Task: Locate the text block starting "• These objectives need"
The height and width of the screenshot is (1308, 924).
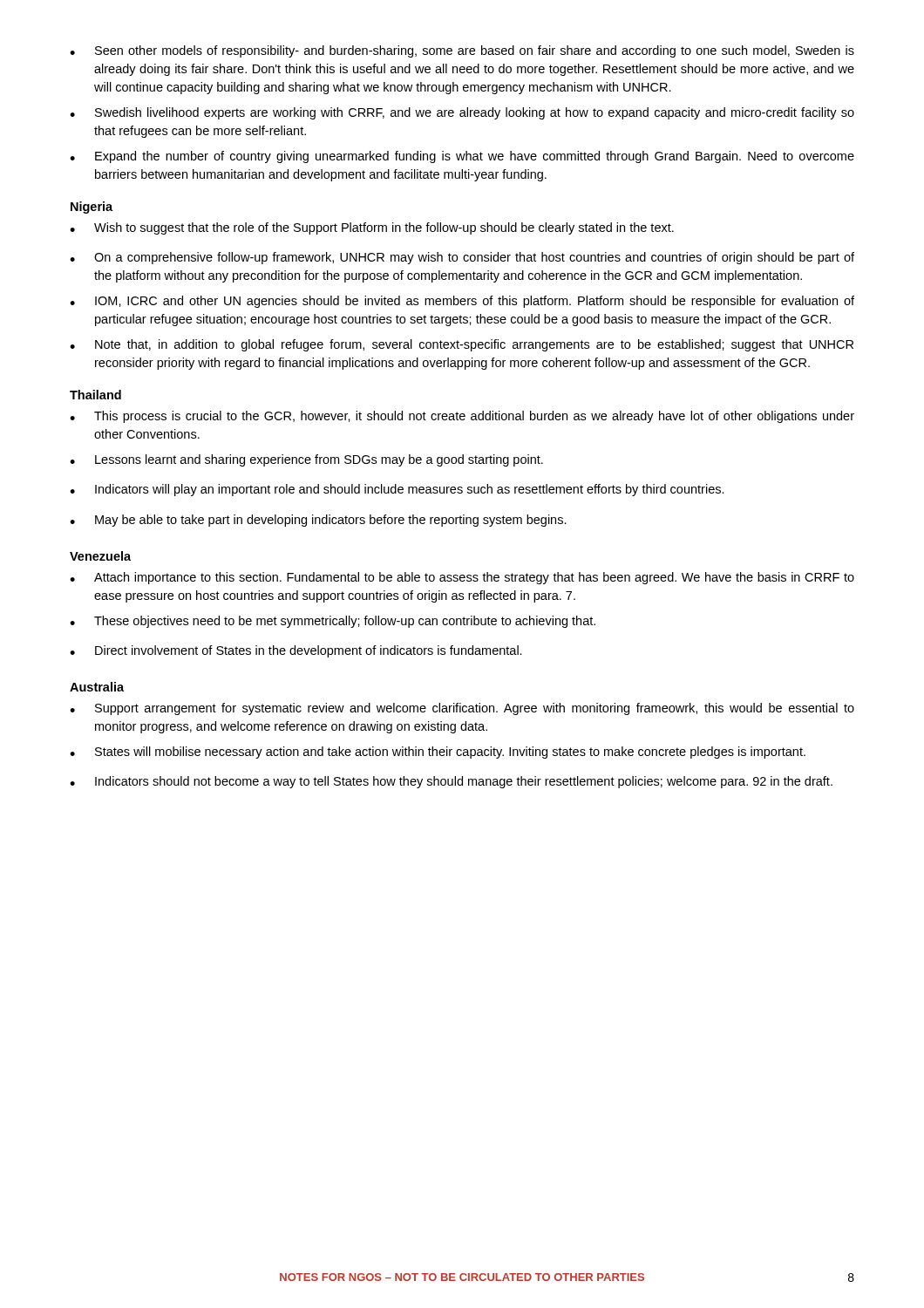Action: click(x=462, y=623)
